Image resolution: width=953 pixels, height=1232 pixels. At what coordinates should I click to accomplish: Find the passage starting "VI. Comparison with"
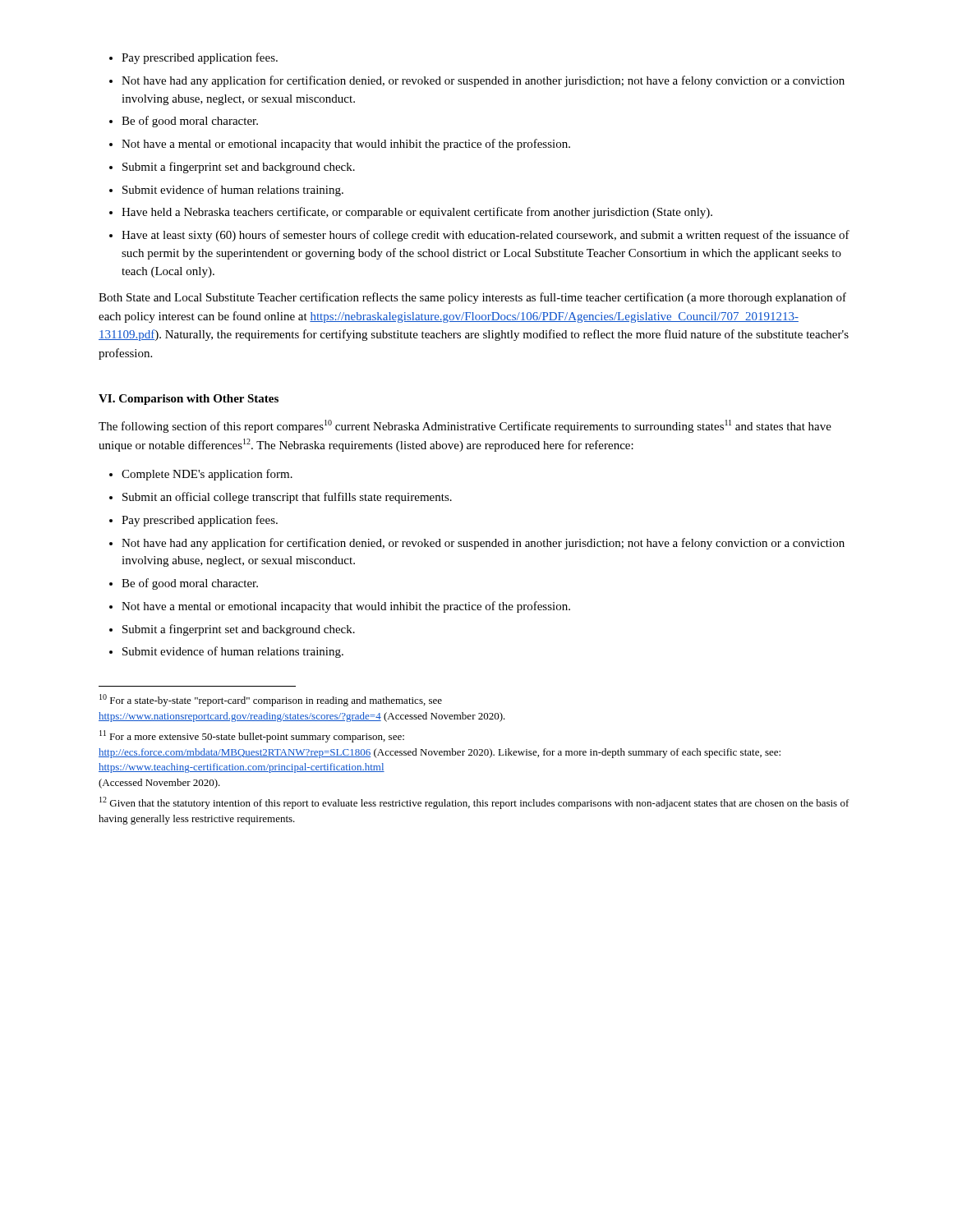(189, 399)
